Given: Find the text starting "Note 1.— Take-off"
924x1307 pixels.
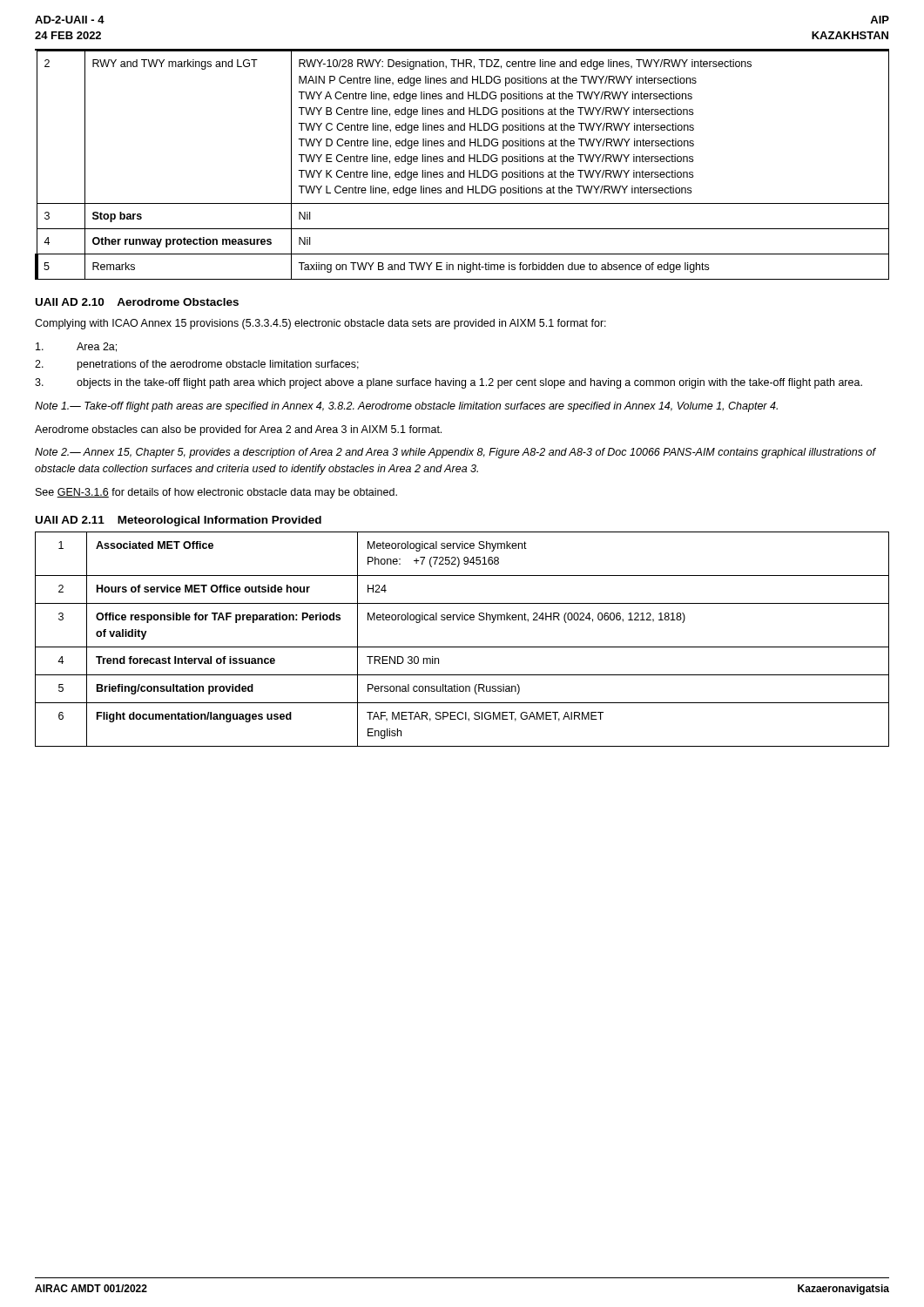Looking at the screenshot, I should point(407,406).
